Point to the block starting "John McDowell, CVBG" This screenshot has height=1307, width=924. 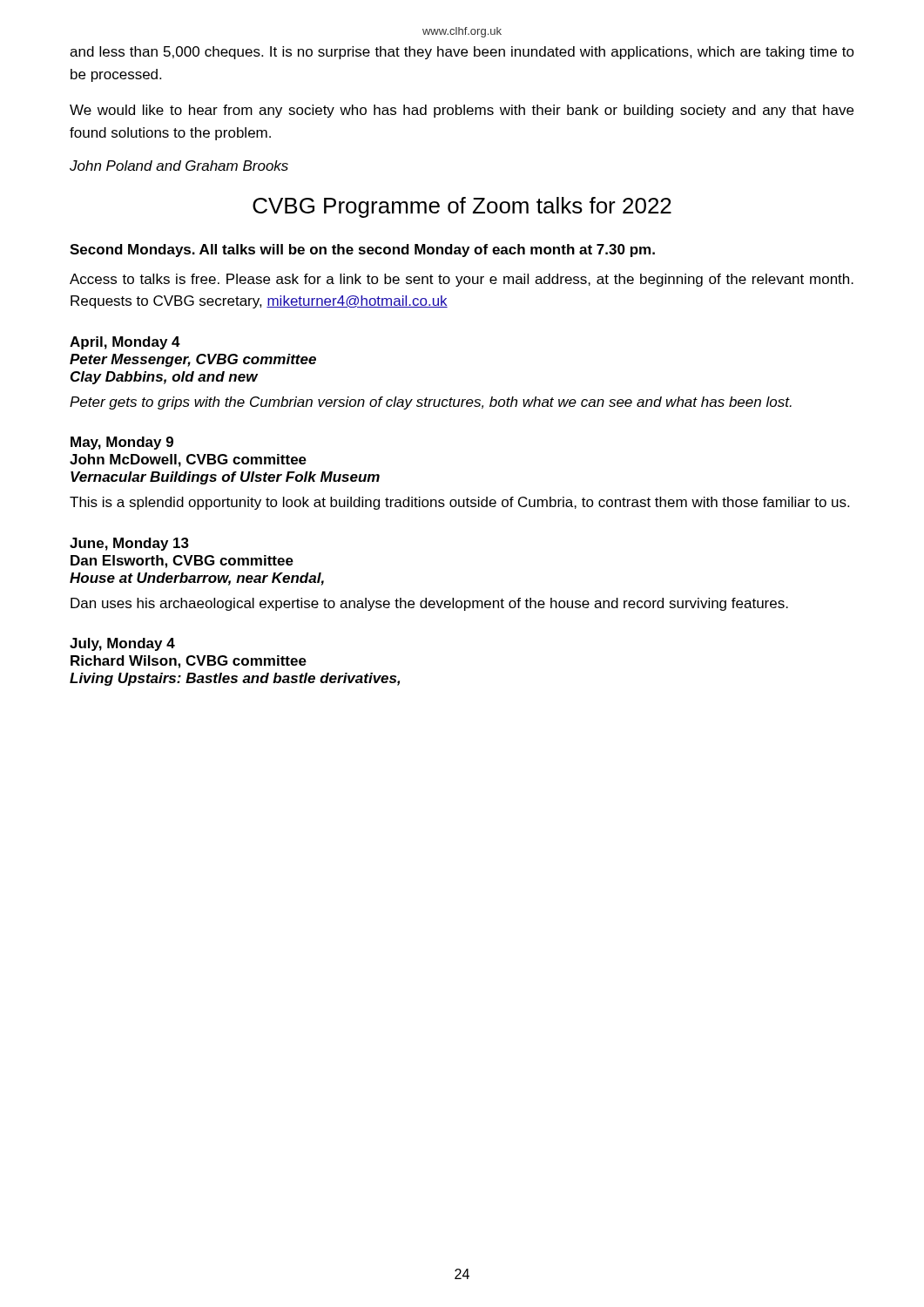click(x=188, y=460)
